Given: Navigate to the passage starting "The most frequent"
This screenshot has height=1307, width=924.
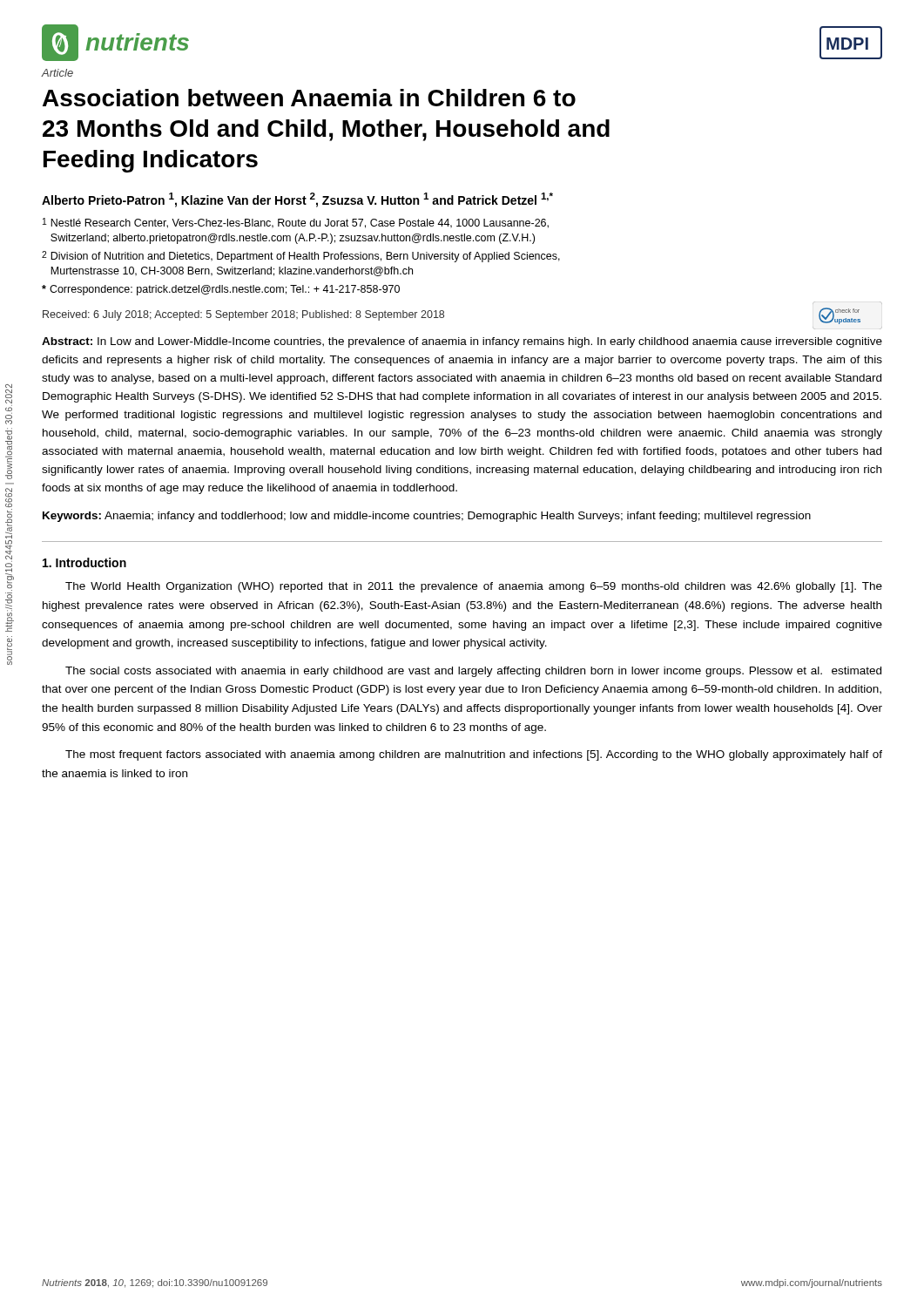Looking at the screenshot, I should [462, 764].
